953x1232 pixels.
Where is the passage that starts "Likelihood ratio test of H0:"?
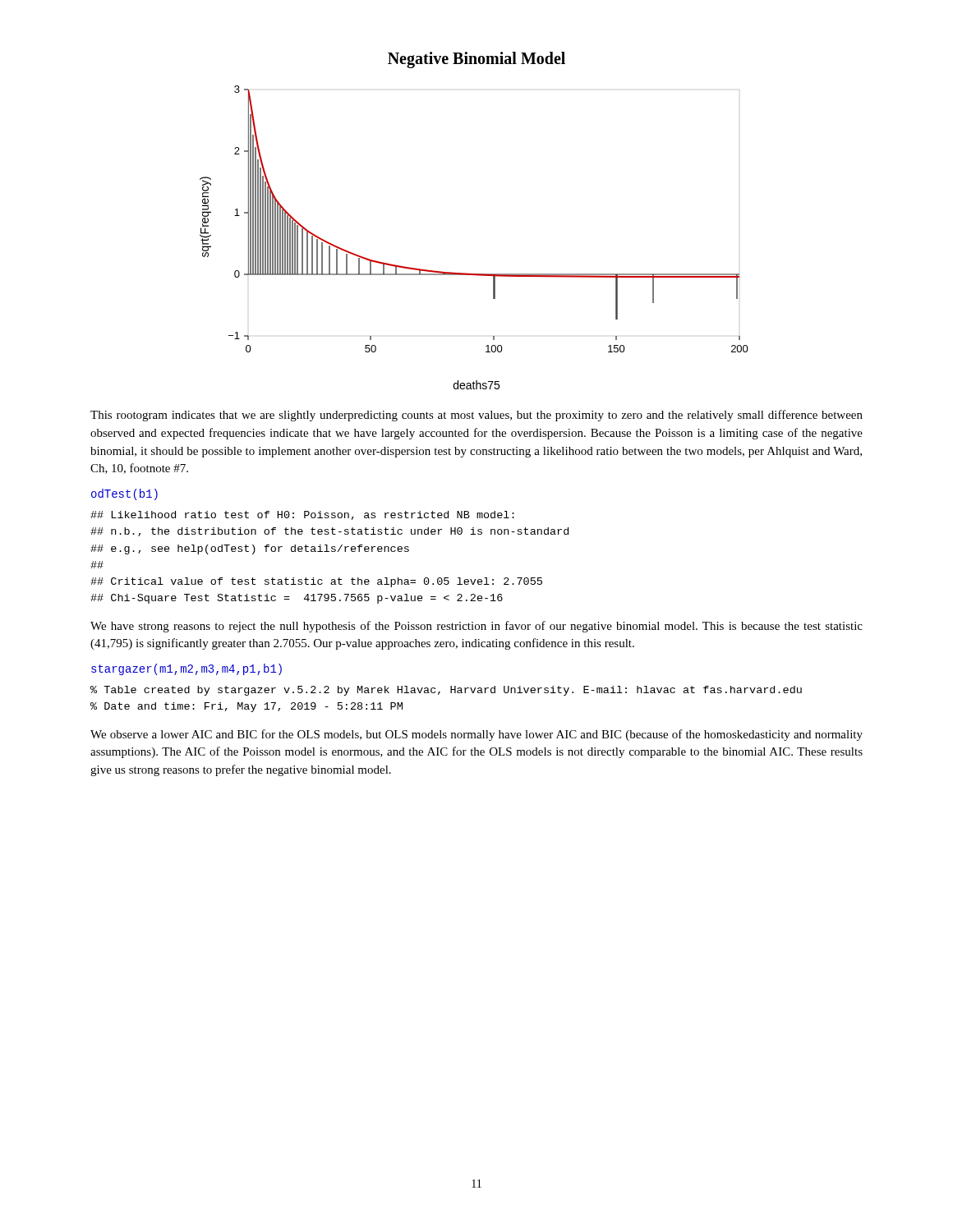(302, 515)
